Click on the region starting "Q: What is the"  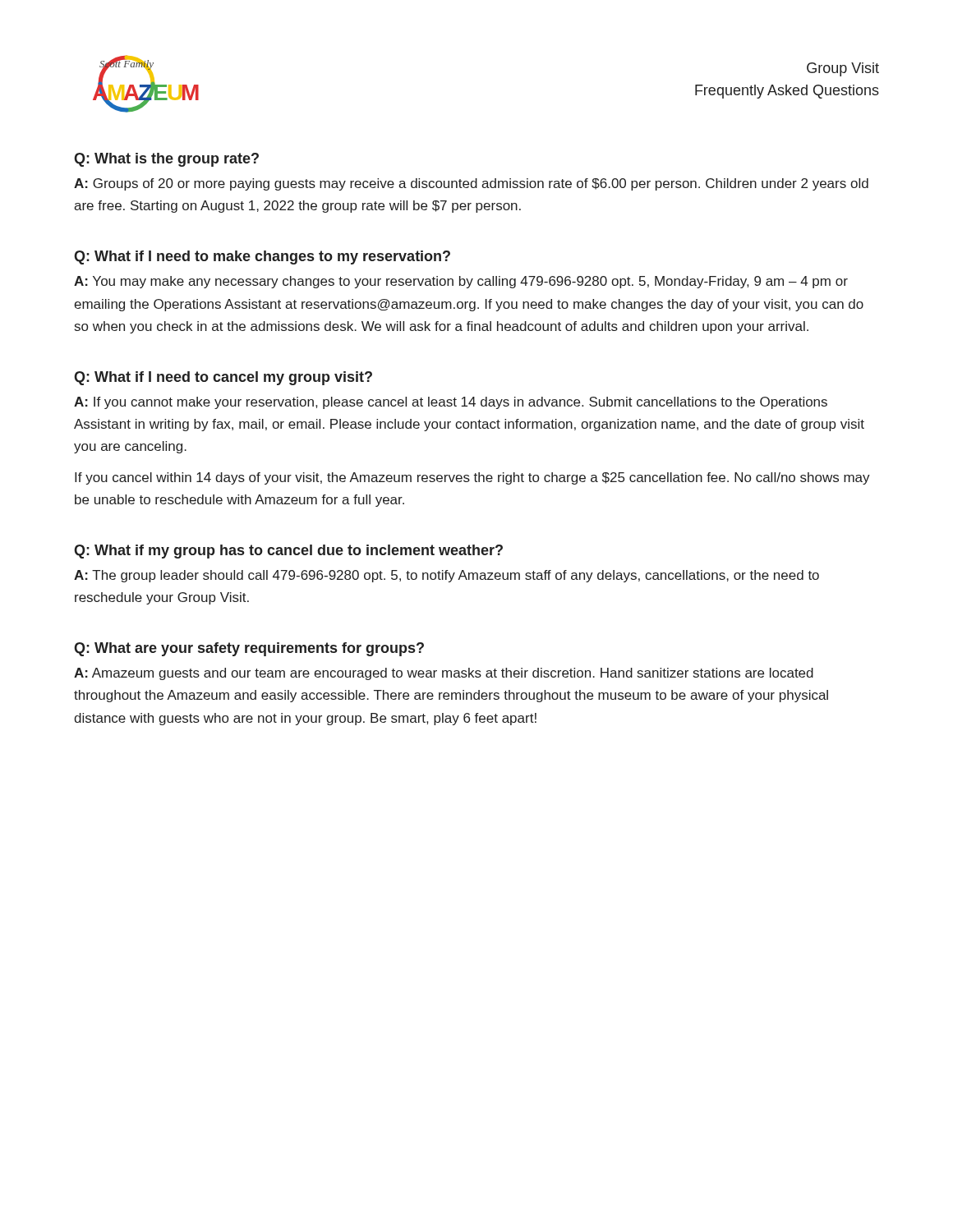476,184
